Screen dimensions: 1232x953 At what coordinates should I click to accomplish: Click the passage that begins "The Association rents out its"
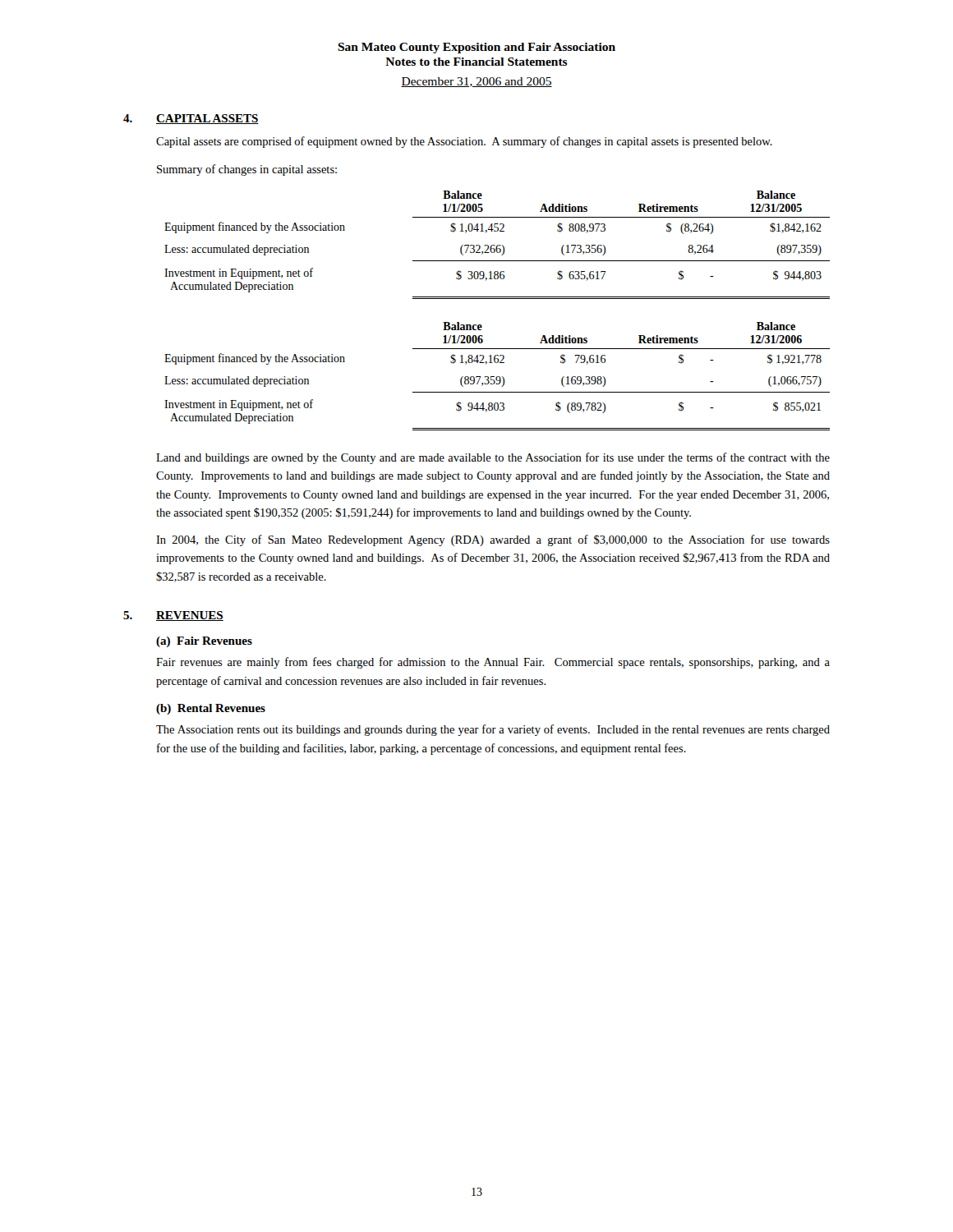[x=493, y=739]
